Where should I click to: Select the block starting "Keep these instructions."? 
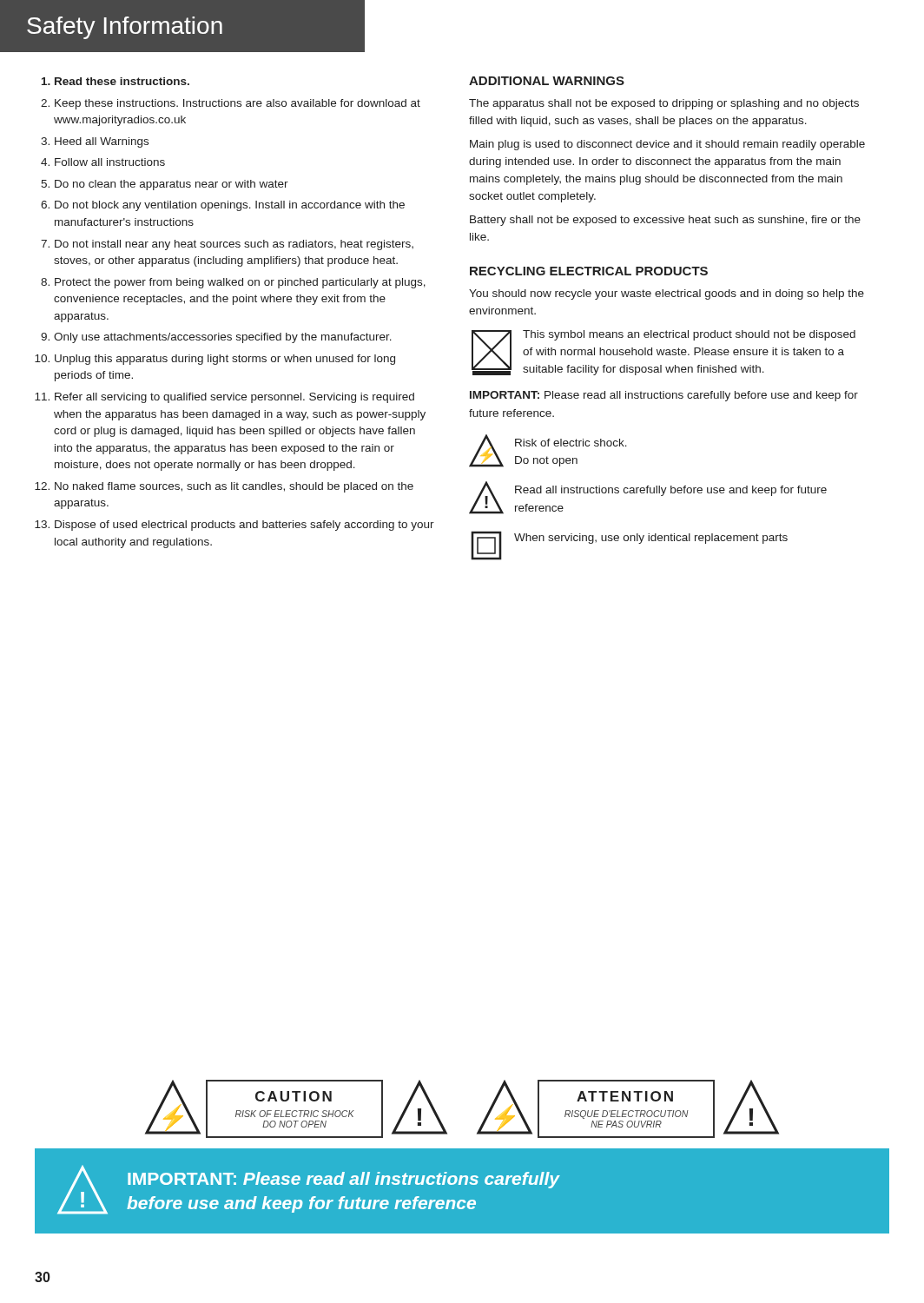[237, 111]
